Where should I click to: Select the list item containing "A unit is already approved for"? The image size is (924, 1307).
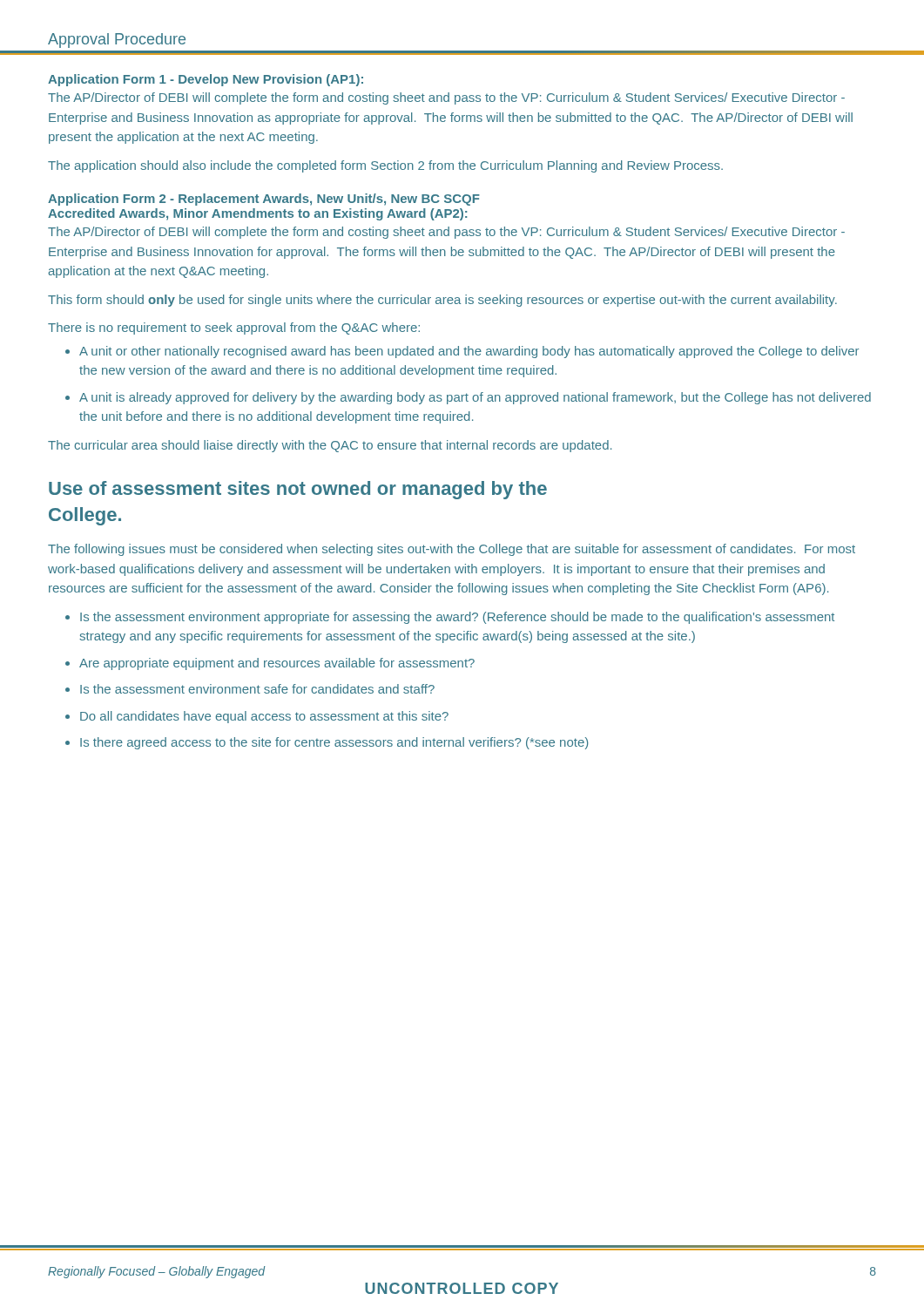pyautogui.click(x=475, y=406)
